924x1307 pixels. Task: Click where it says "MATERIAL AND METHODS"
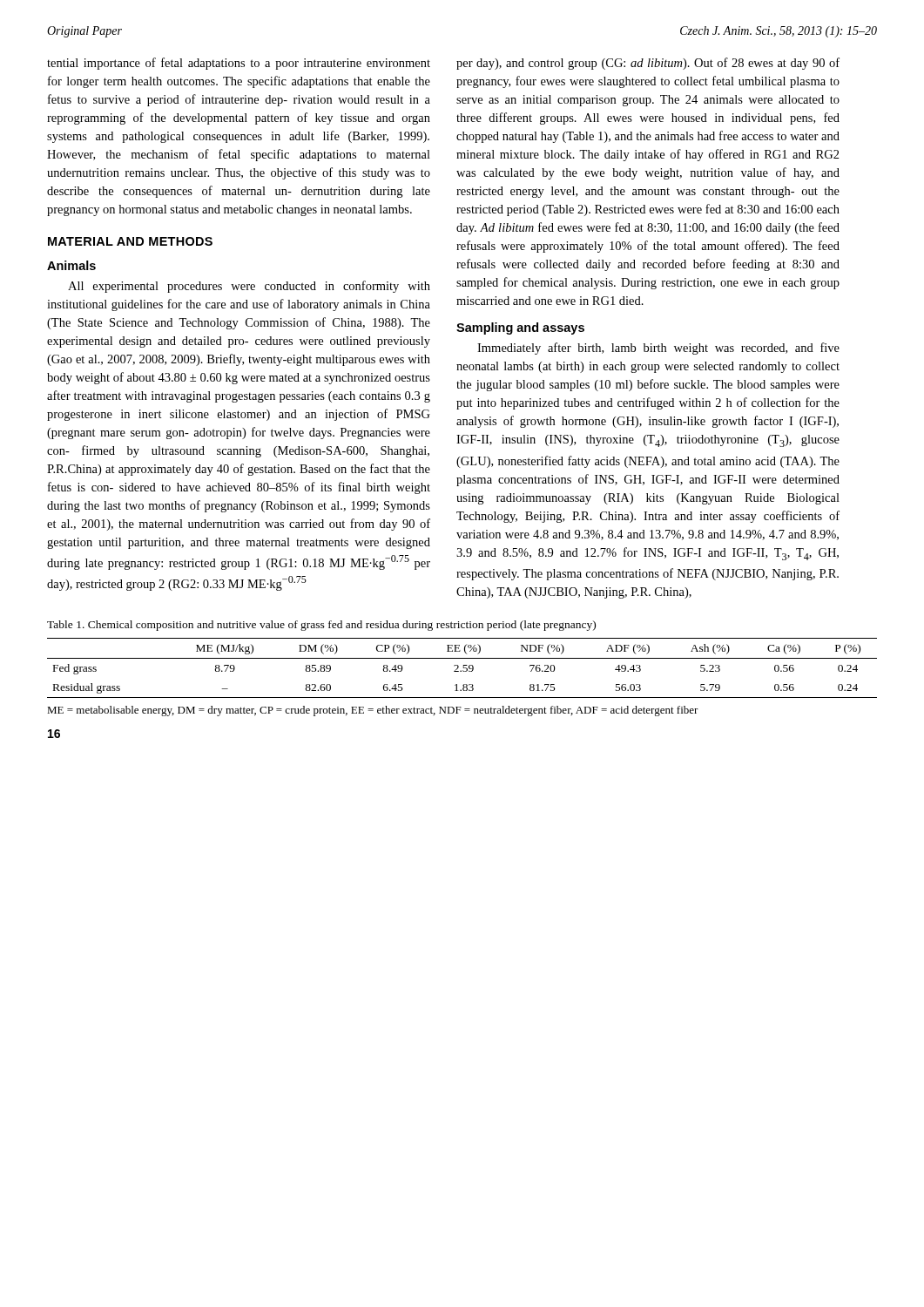coord(130,241)
